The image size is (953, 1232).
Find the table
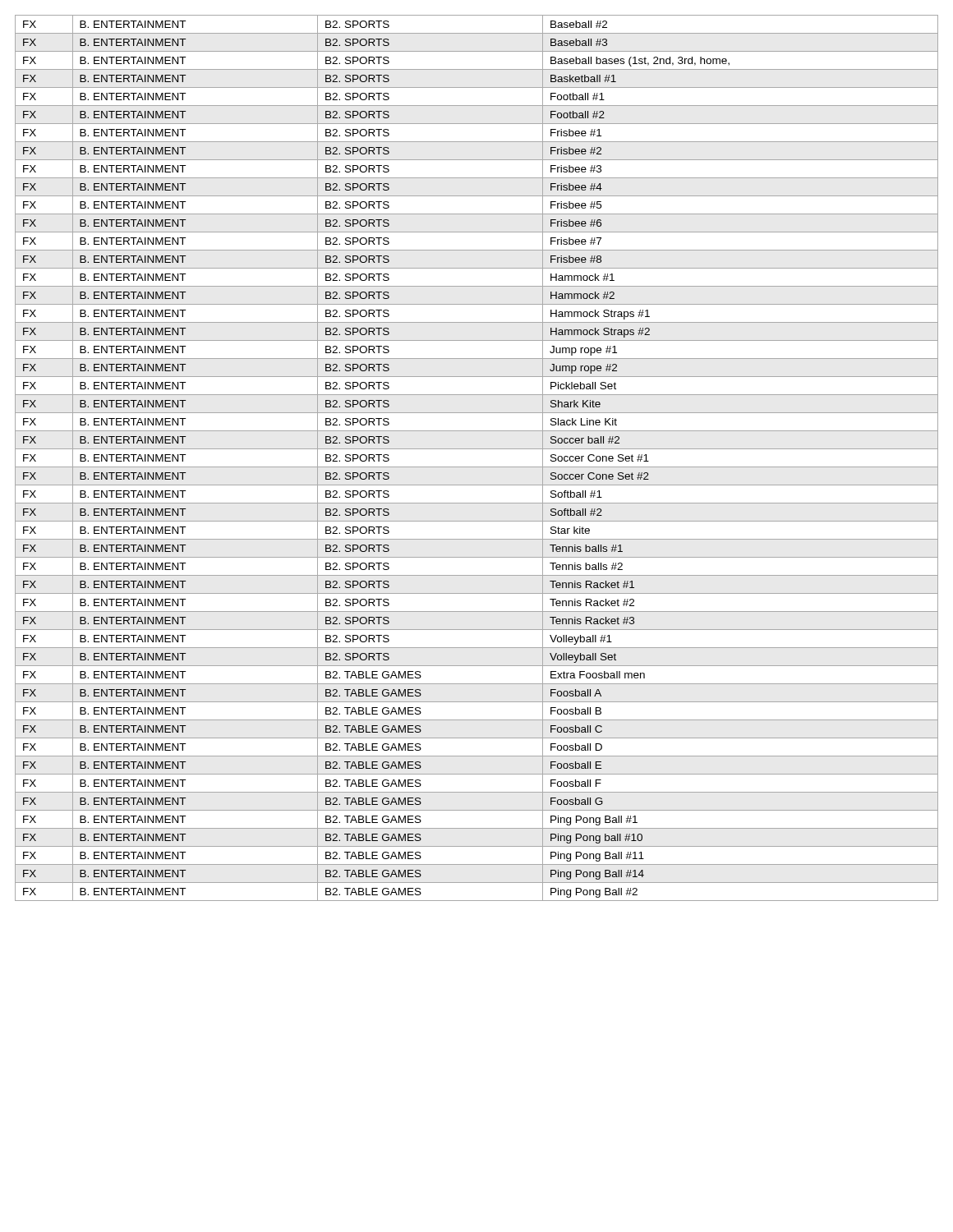476,458
